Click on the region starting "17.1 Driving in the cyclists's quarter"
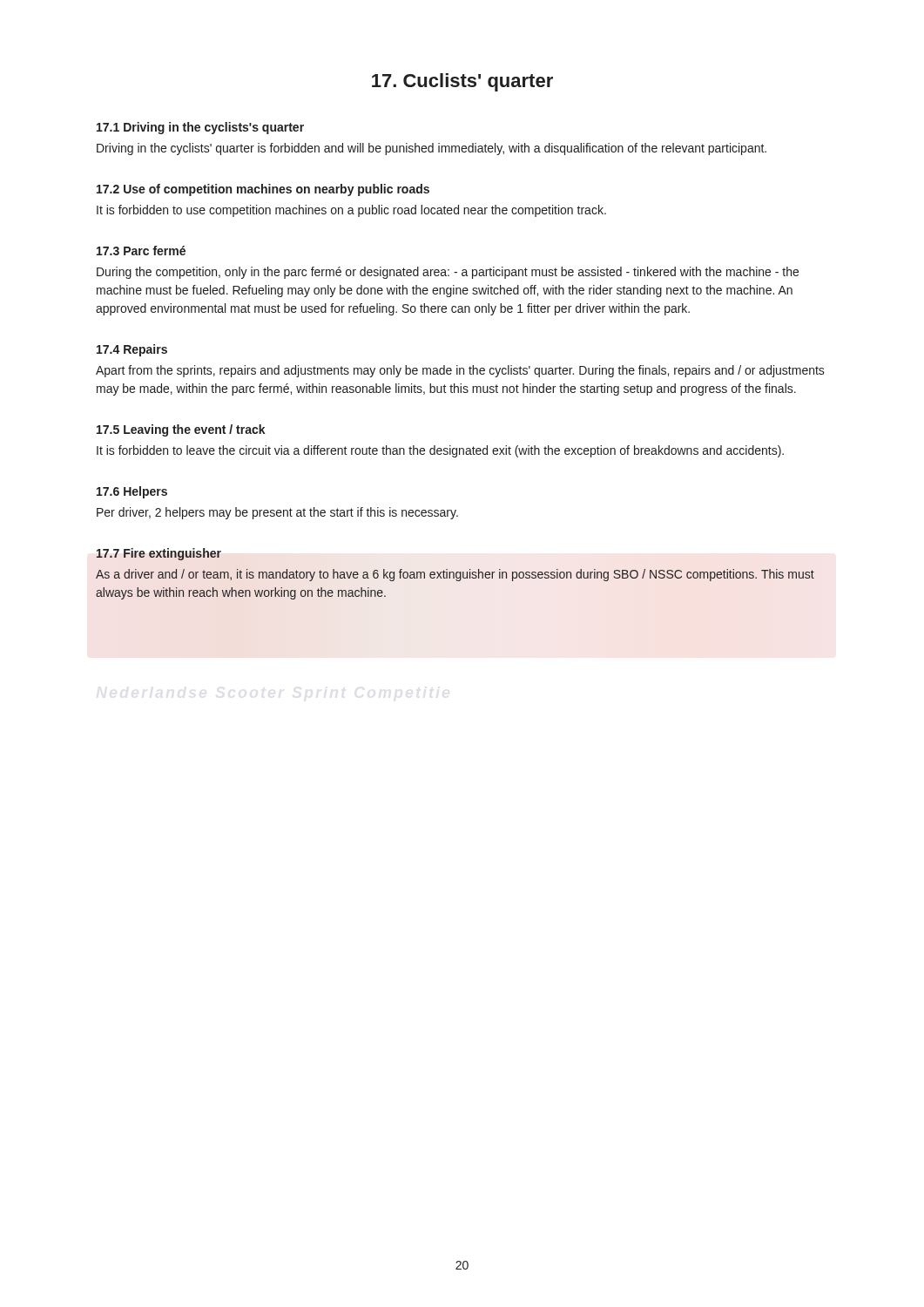 (200, 128)
